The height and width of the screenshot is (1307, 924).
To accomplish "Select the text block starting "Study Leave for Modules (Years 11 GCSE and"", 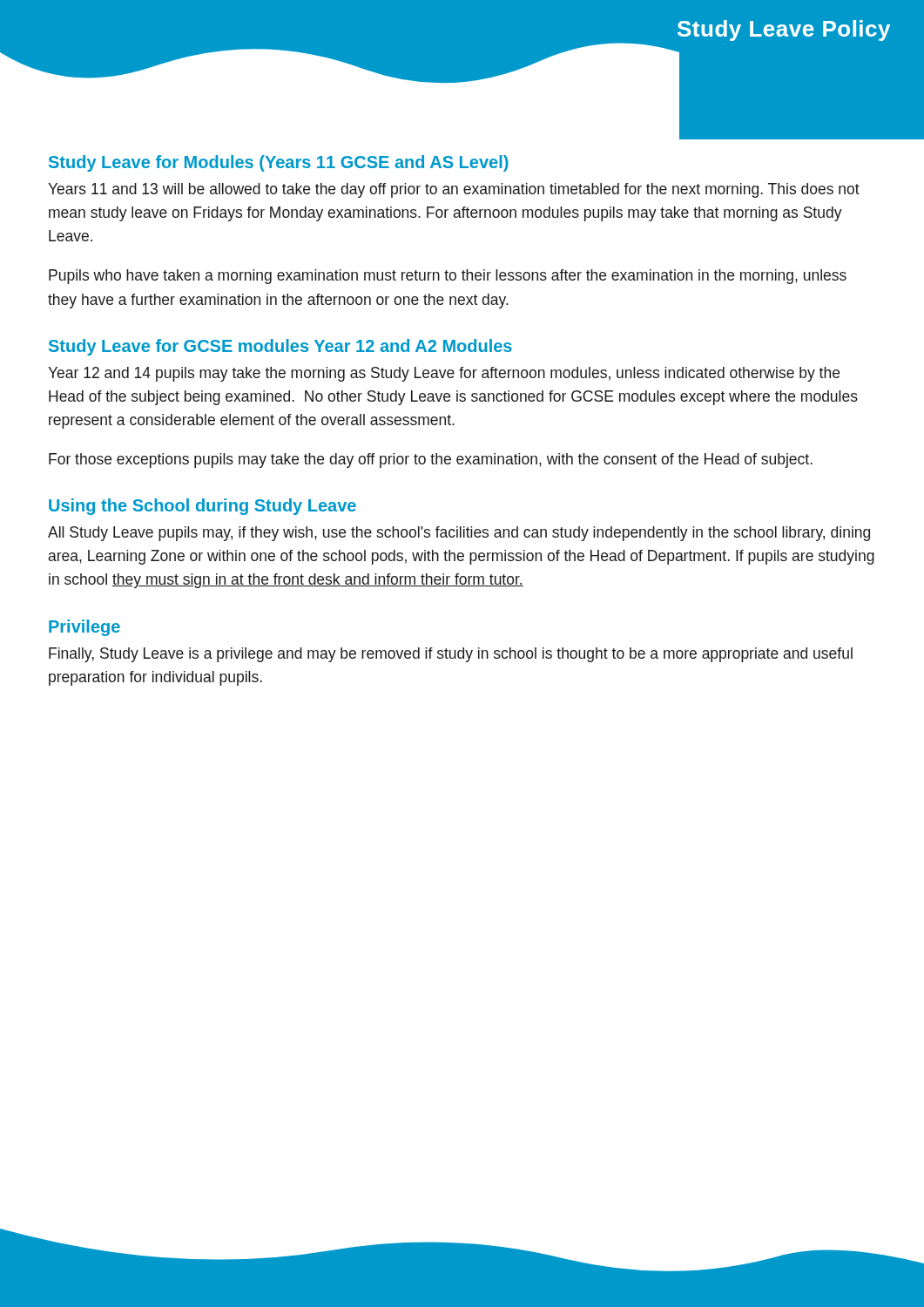I will click(x=278, y=162).
